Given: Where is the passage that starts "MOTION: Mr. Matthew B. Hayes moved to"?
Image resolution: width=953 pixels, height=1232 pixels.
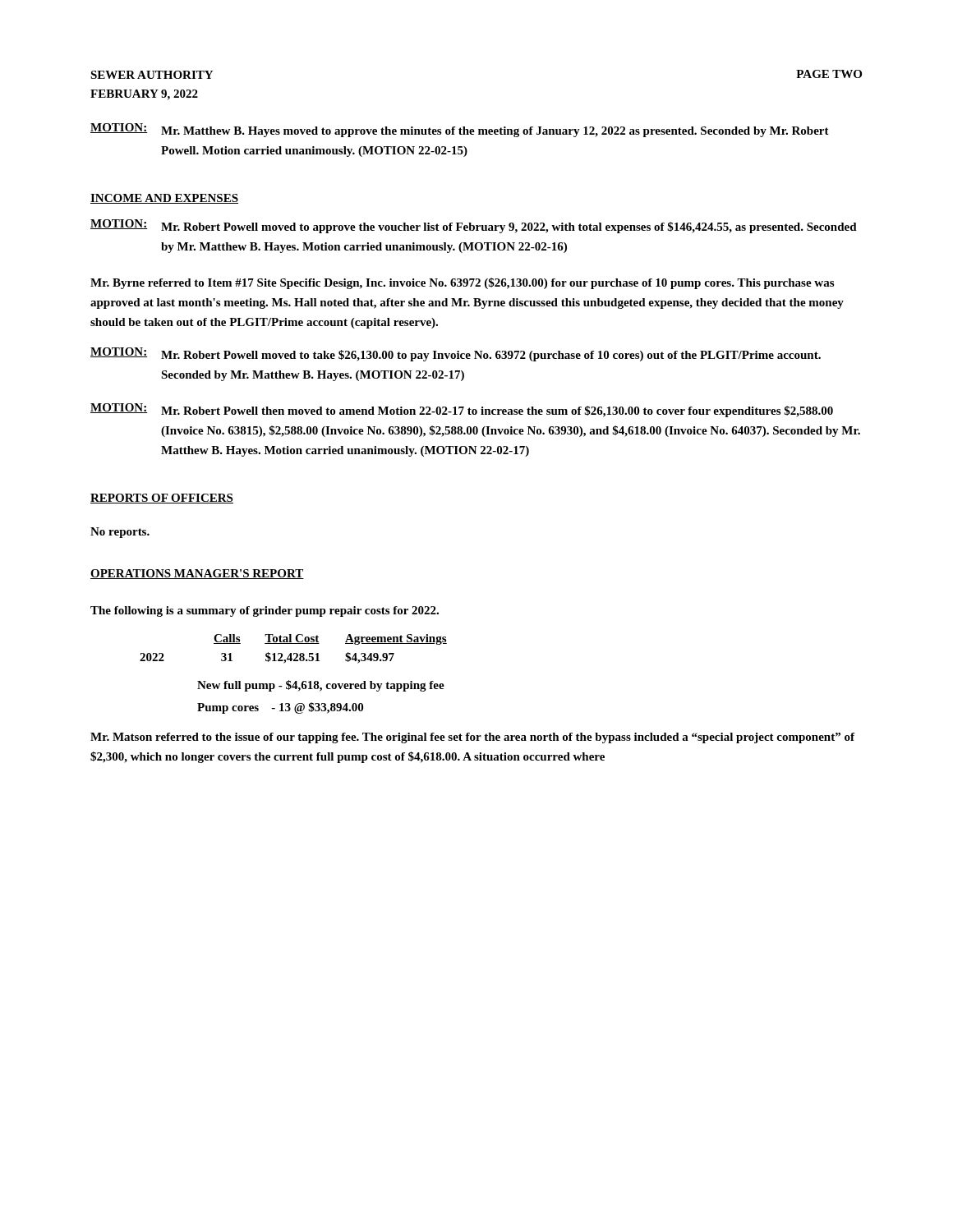Looking at the screenshot, I should click(476, 140).
